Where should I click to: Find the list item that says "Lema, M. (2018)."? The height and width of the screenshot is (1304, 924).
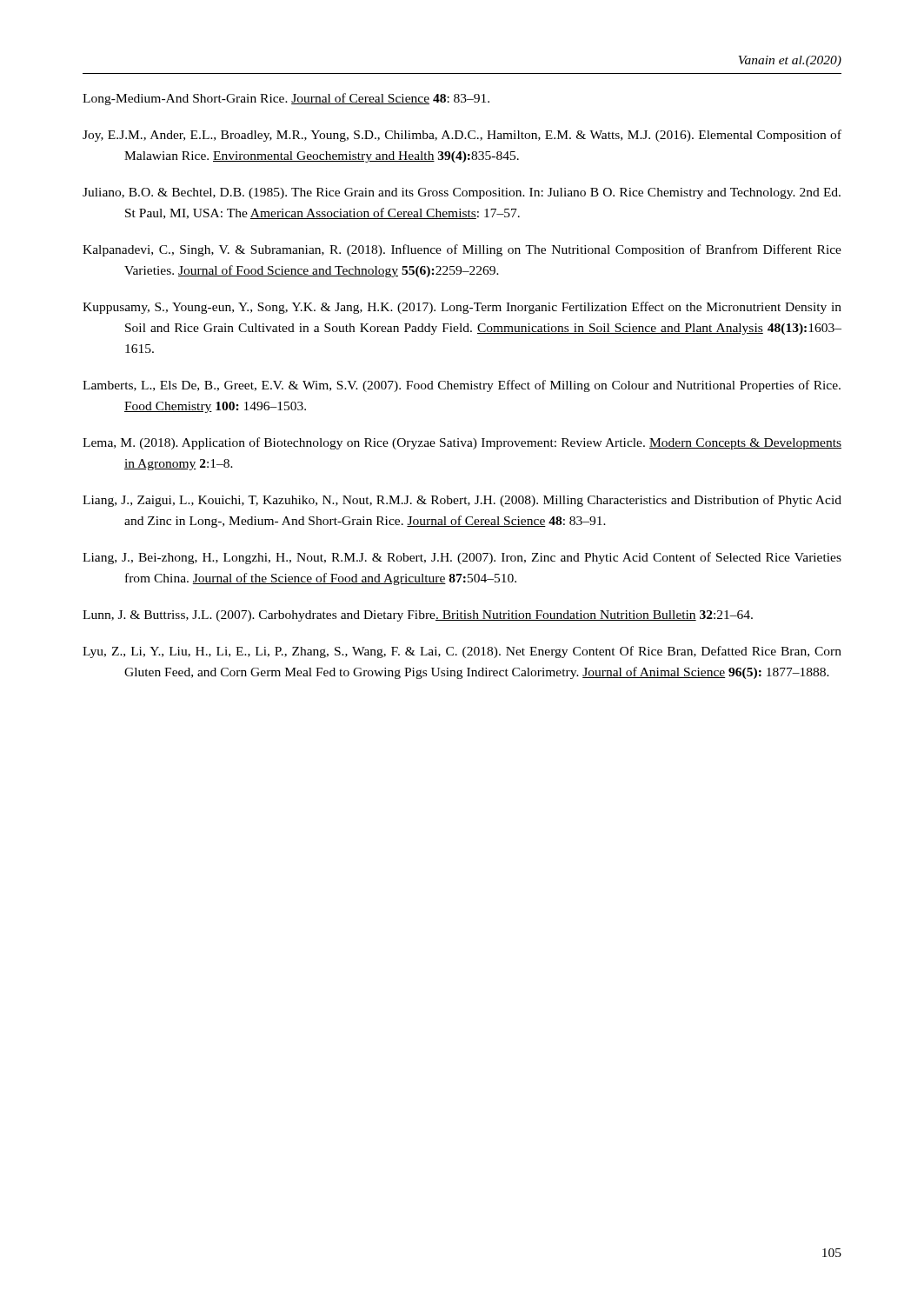click(462, 453)
